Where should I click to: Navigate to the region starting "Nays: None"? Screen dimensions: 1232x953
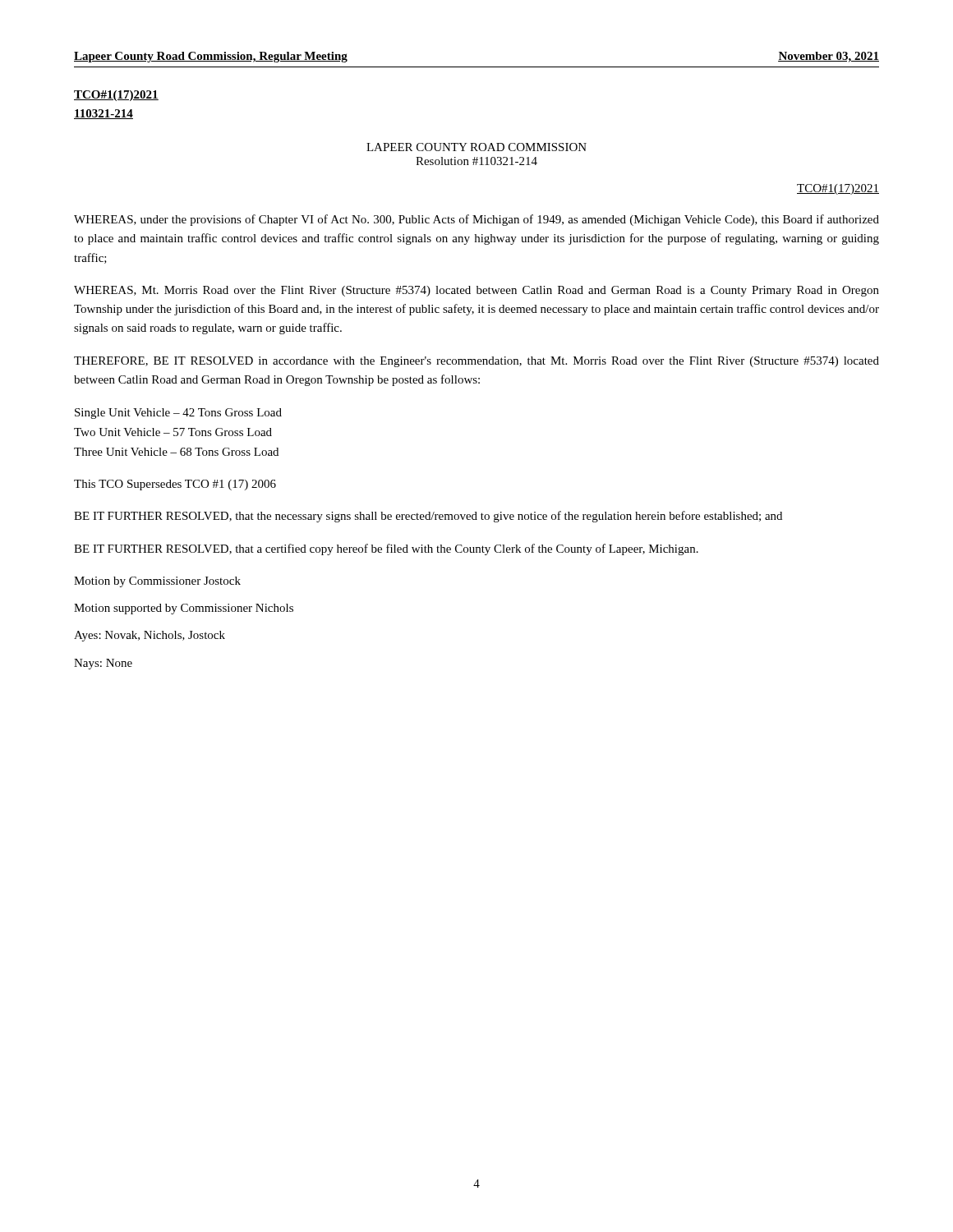click(x=103, y=662)
